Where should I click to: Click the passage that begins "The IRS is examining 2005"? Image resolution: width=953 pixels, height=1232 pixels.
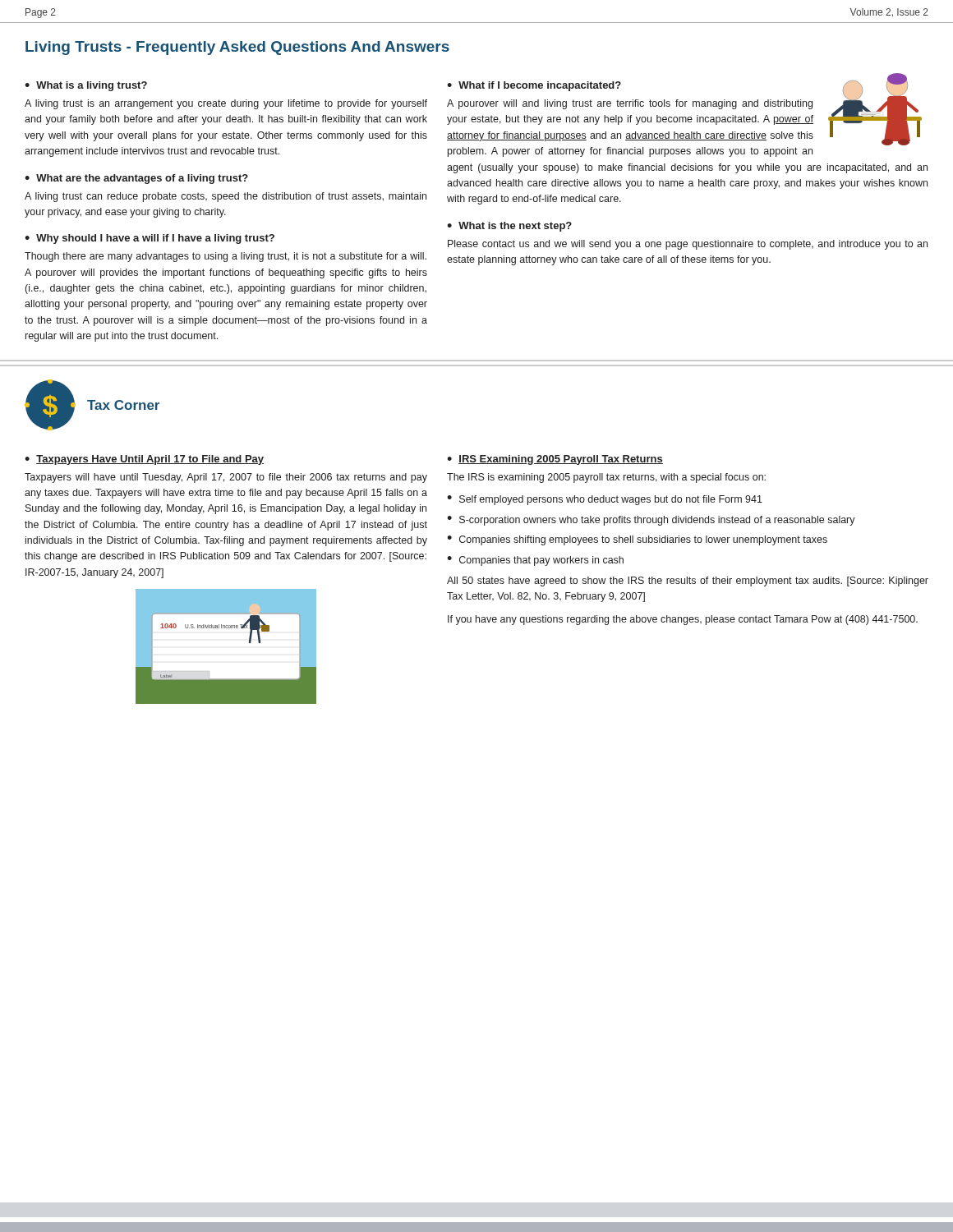point(607,477)
